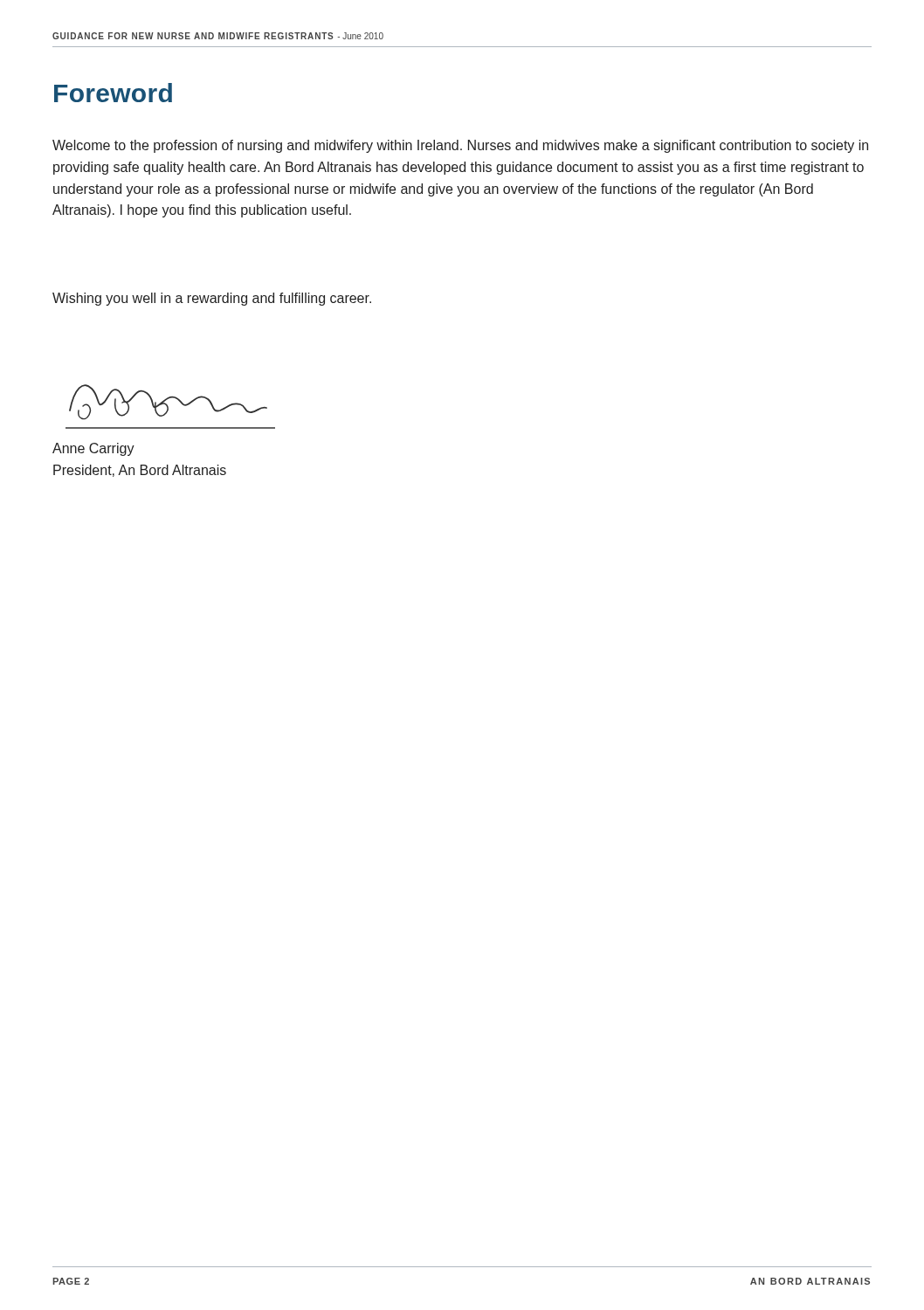Click the passage that begins "Welcome to the profession"
Viewport: 924px width, 1310px height.
pyautogui.click(x=461, y=178)
